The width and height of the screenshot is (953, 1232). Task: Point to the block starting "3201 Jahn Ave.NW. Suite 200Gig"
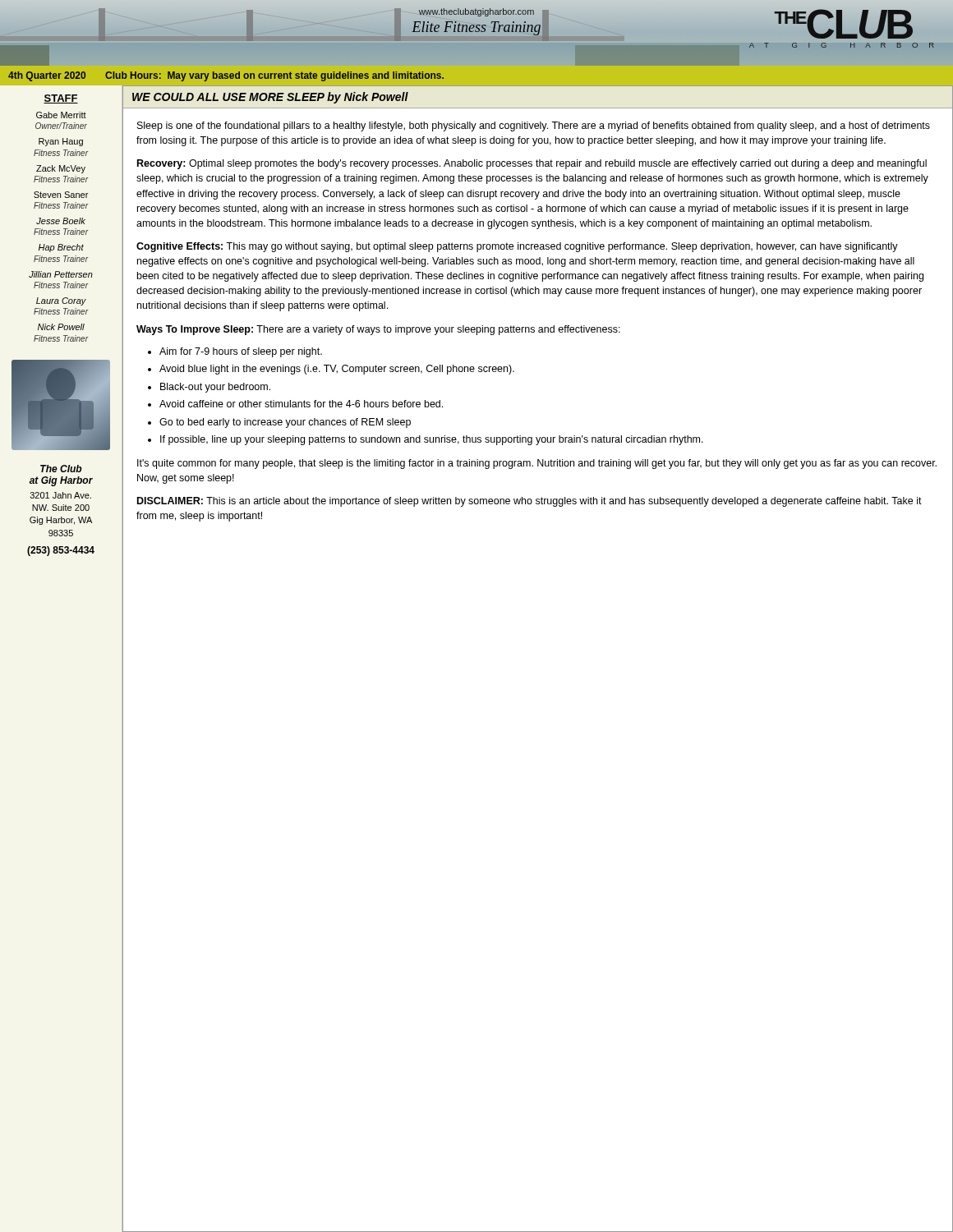tap(61, 514)
